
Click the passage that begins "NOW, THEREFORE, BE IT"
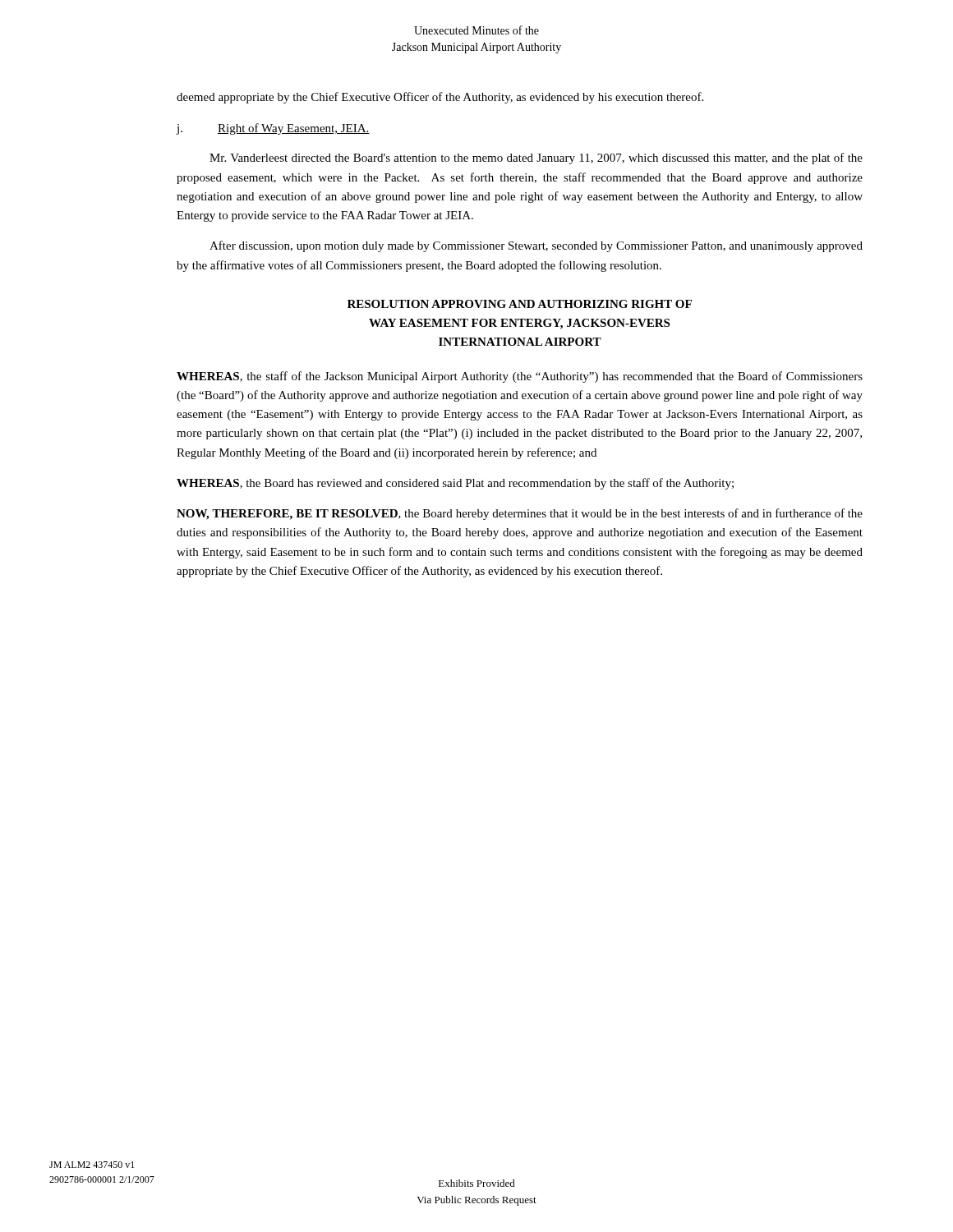[520, 542]
